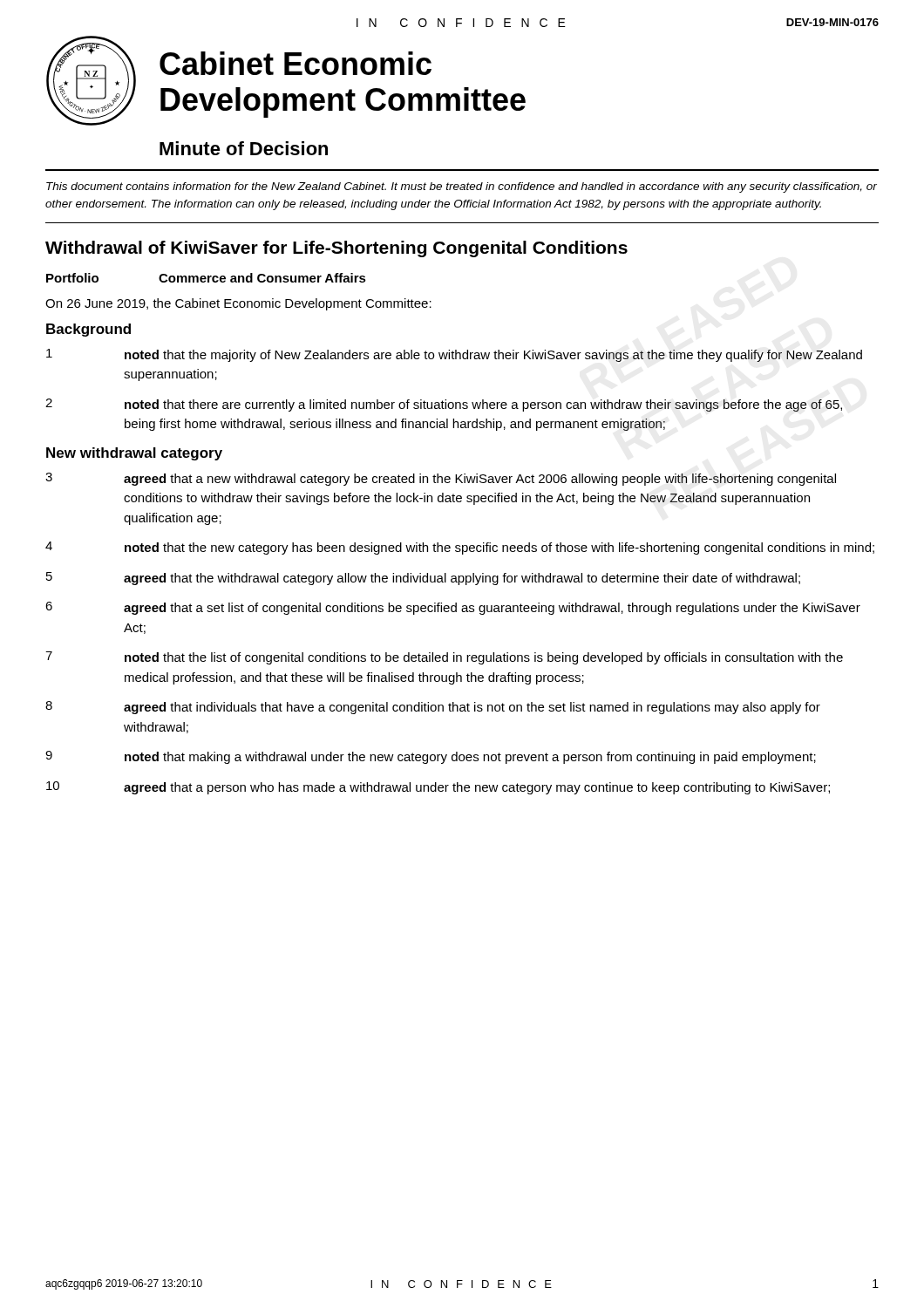Locate the list item containing "4 noted that the"
This screenshot has width=924, height=1308.
[x=462, y=548]
